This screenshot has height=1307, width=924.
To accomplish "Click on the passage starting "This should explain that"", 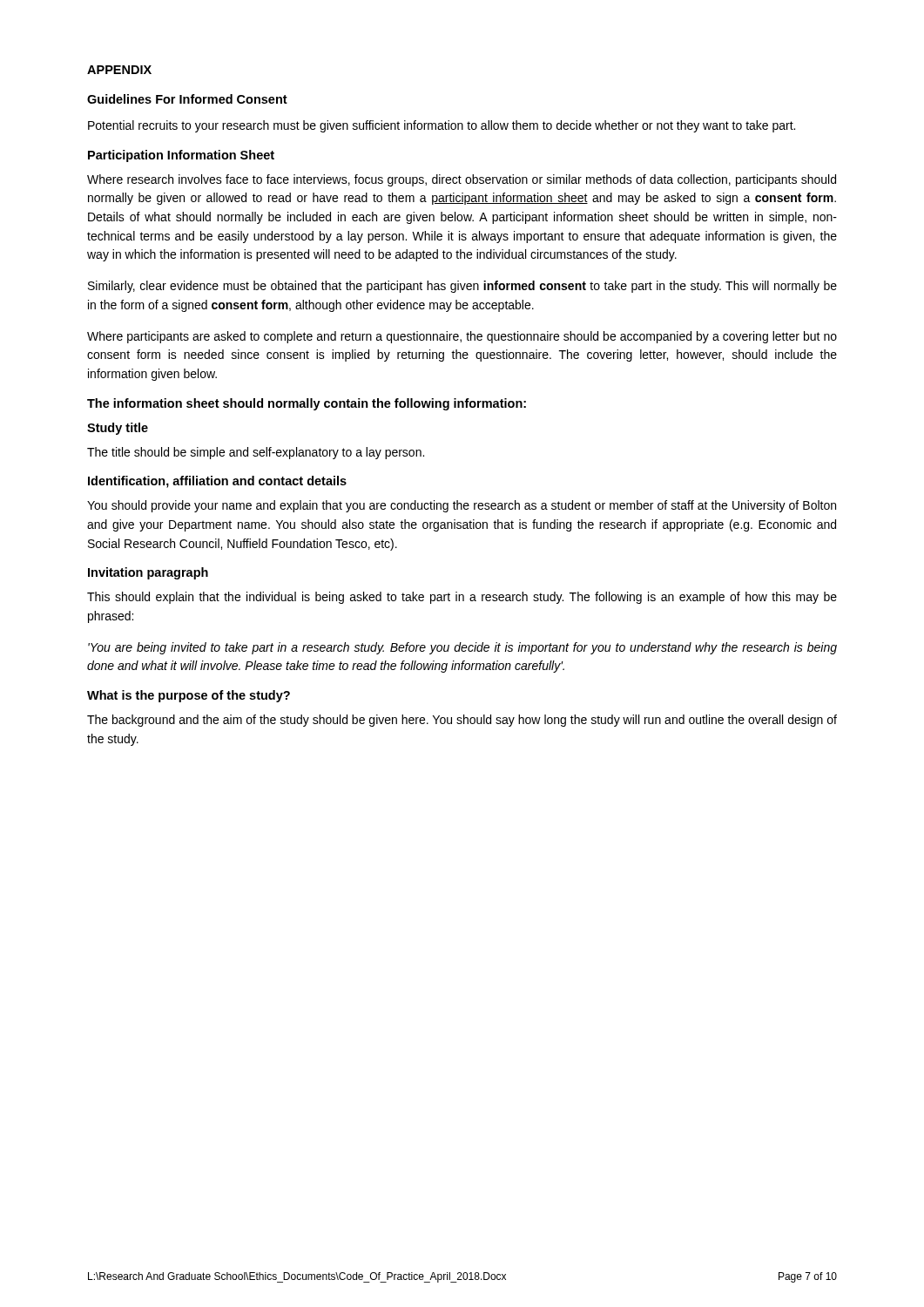I will [x=462, y=607].
